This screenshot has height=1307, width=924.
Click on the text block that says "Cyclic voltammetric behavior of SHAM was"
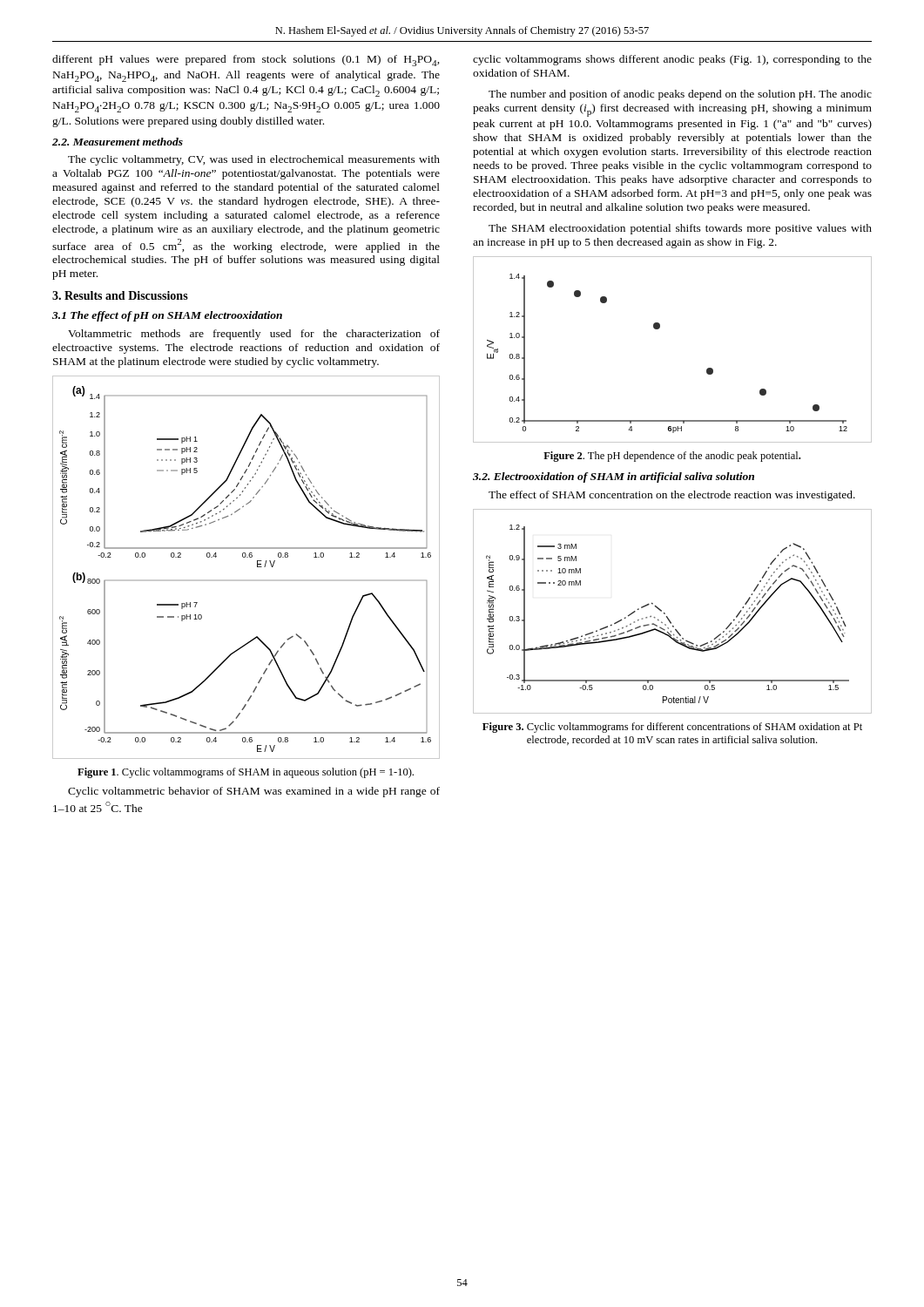click(246, 800)
